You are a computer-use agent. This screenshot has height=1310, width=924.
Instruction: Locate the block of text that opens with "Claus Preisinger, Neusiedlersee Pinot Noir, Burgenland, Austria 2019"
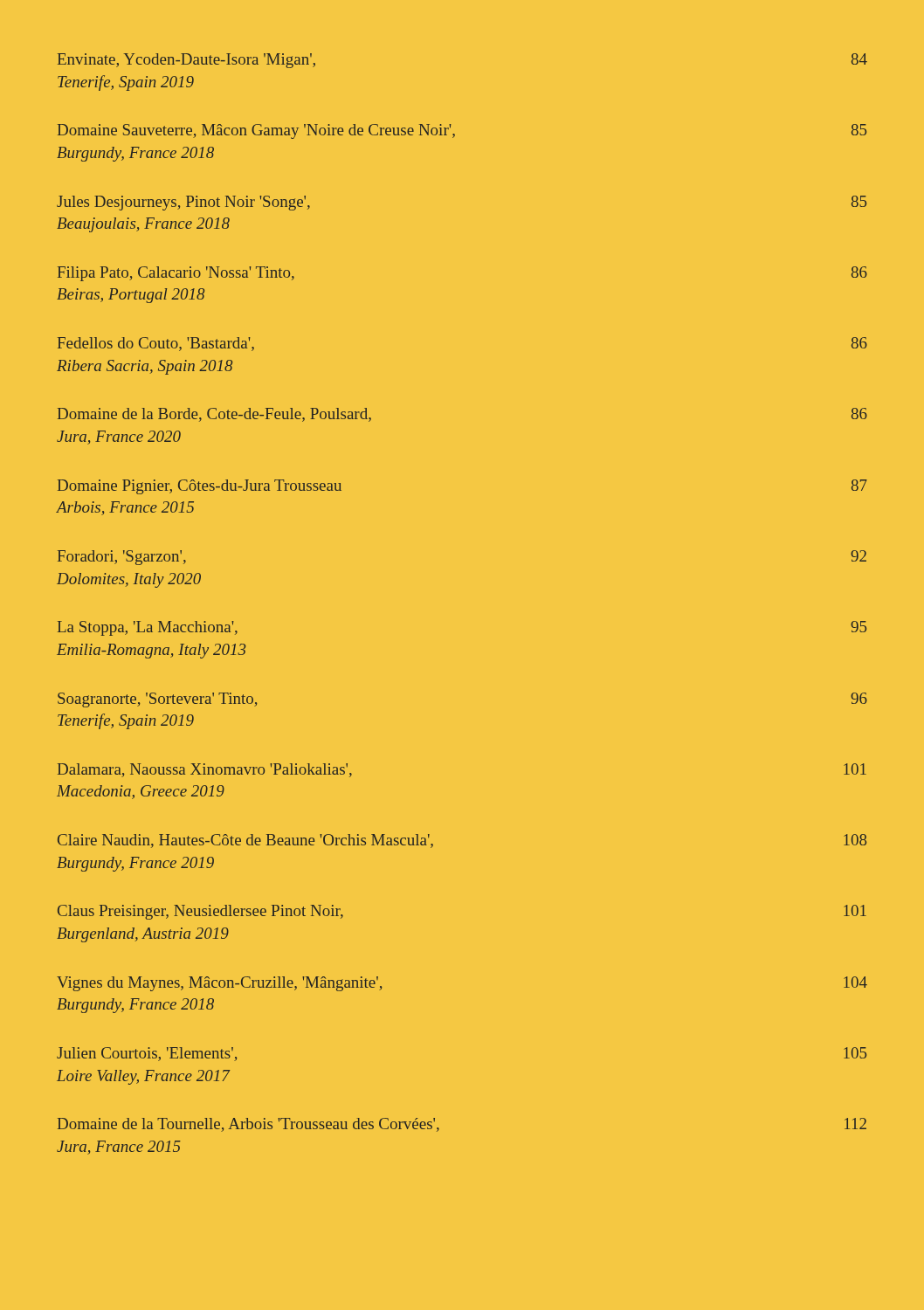[x=195, y=912]
